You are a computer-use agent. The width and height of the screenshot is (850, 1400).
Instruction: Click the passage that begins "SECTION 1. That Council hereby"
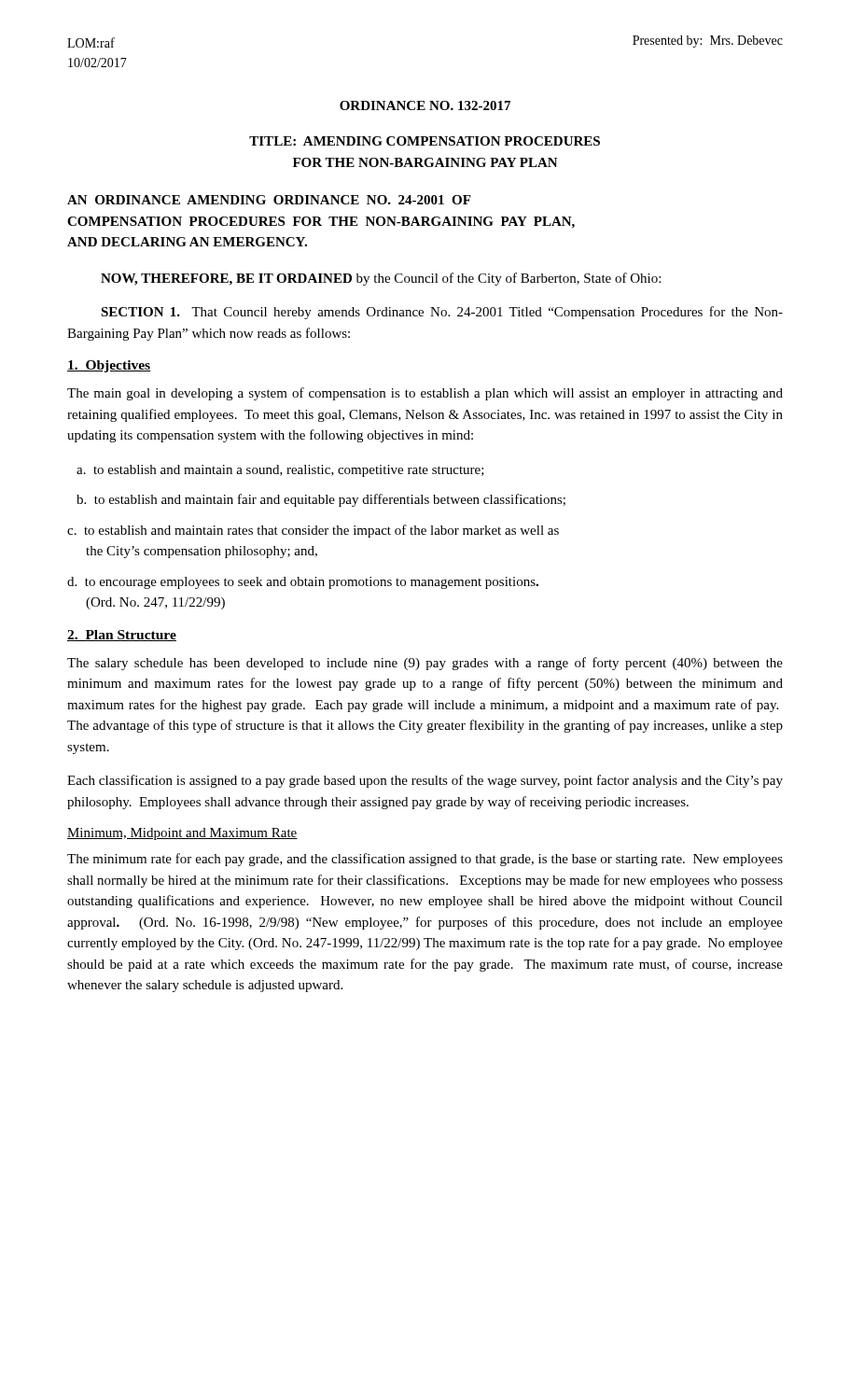click(x=425, y=322)
